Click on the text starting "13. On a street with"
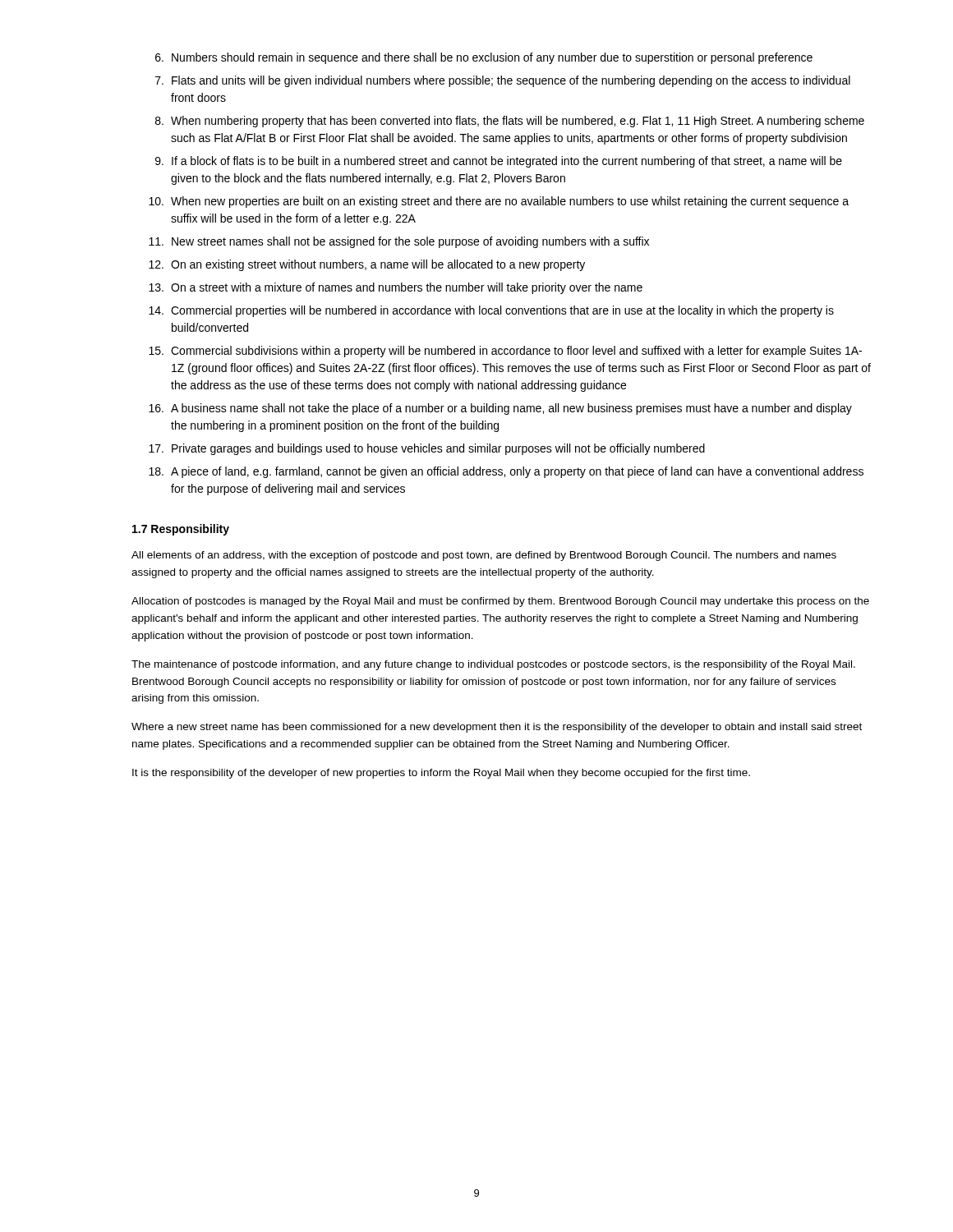 click(501, 288)
